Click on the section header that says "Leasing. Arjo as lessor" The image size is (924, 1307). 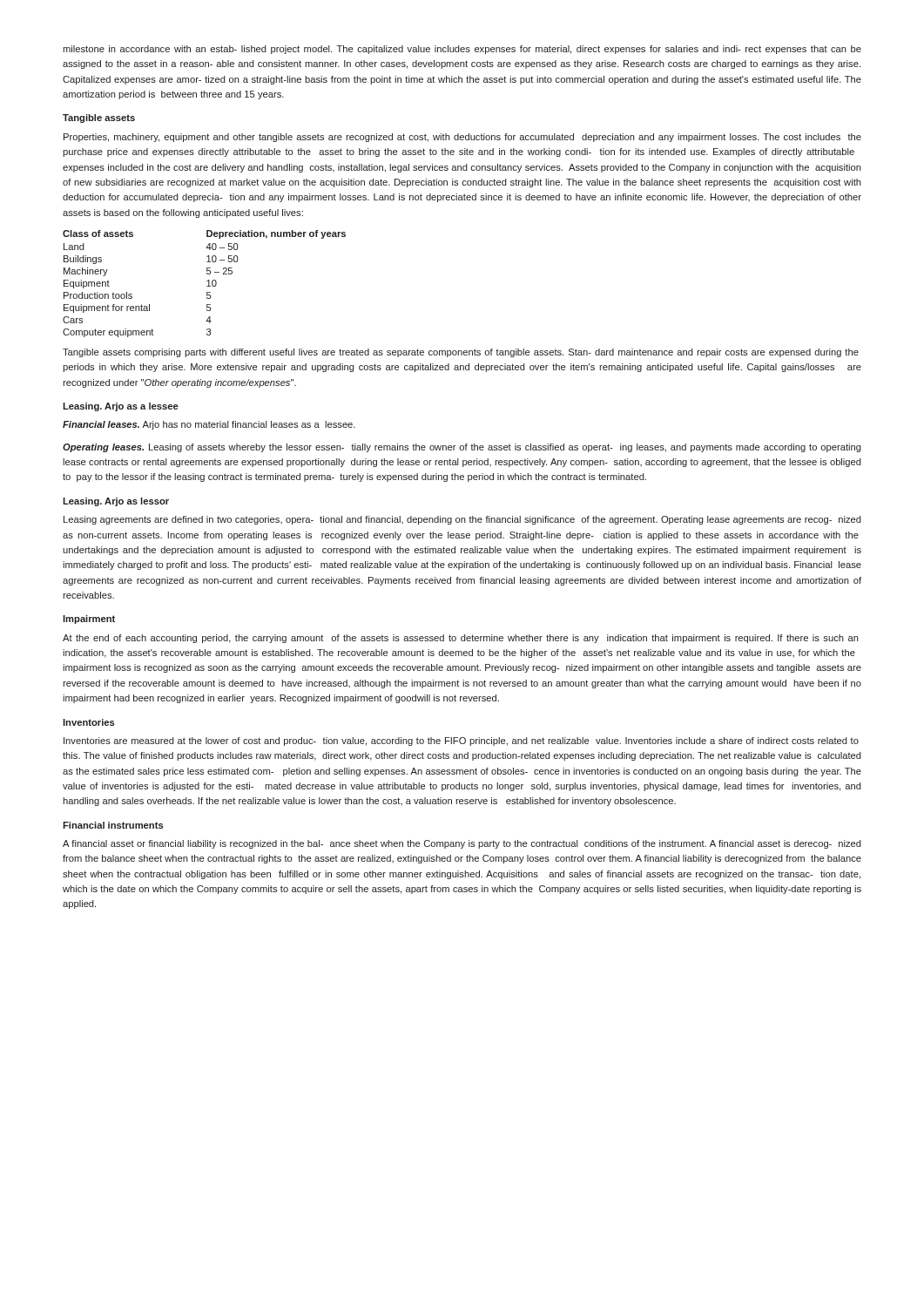point(116,502)
